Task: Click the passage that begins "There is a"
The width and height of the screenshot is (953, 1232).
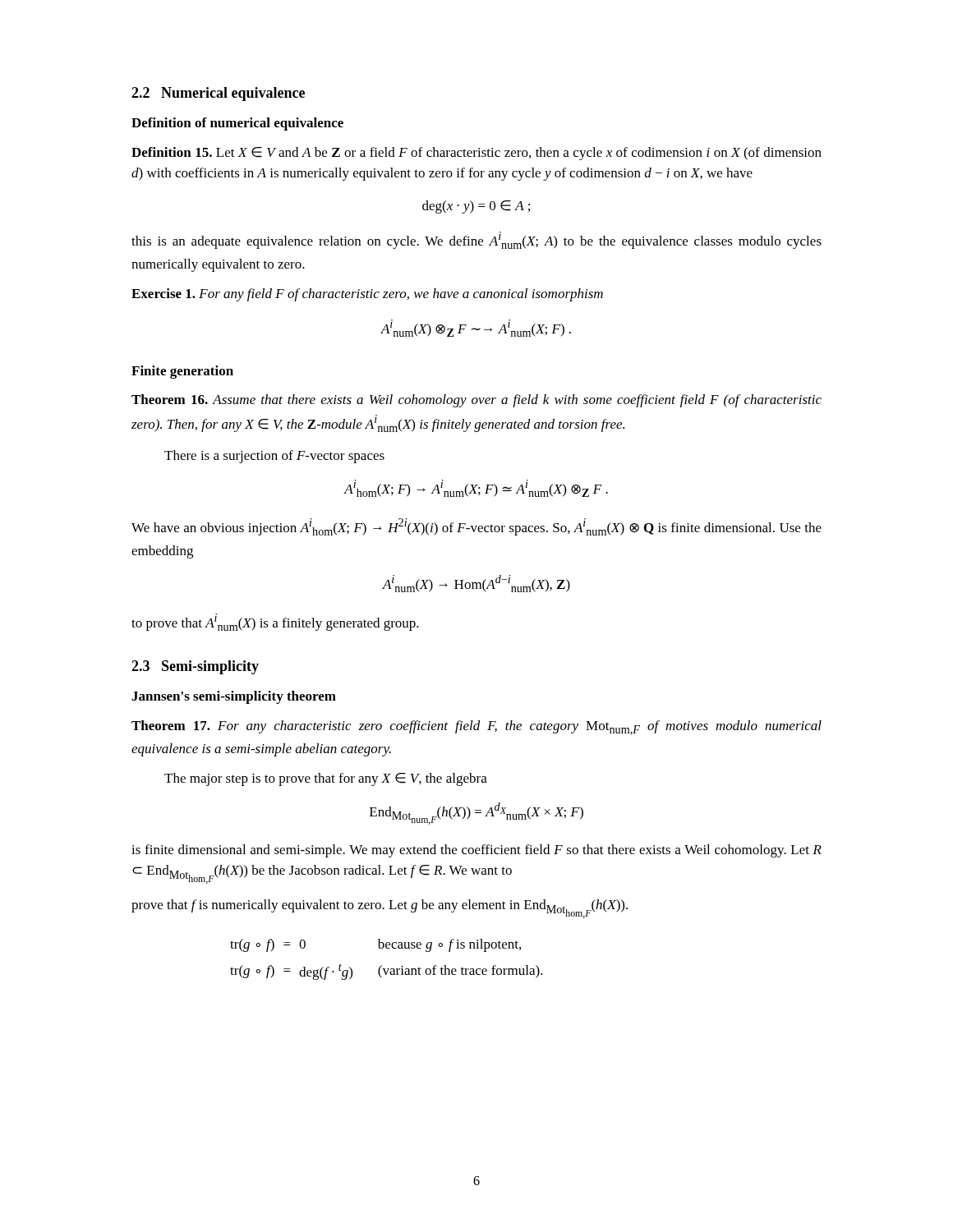Action: [x=274, y=455]
